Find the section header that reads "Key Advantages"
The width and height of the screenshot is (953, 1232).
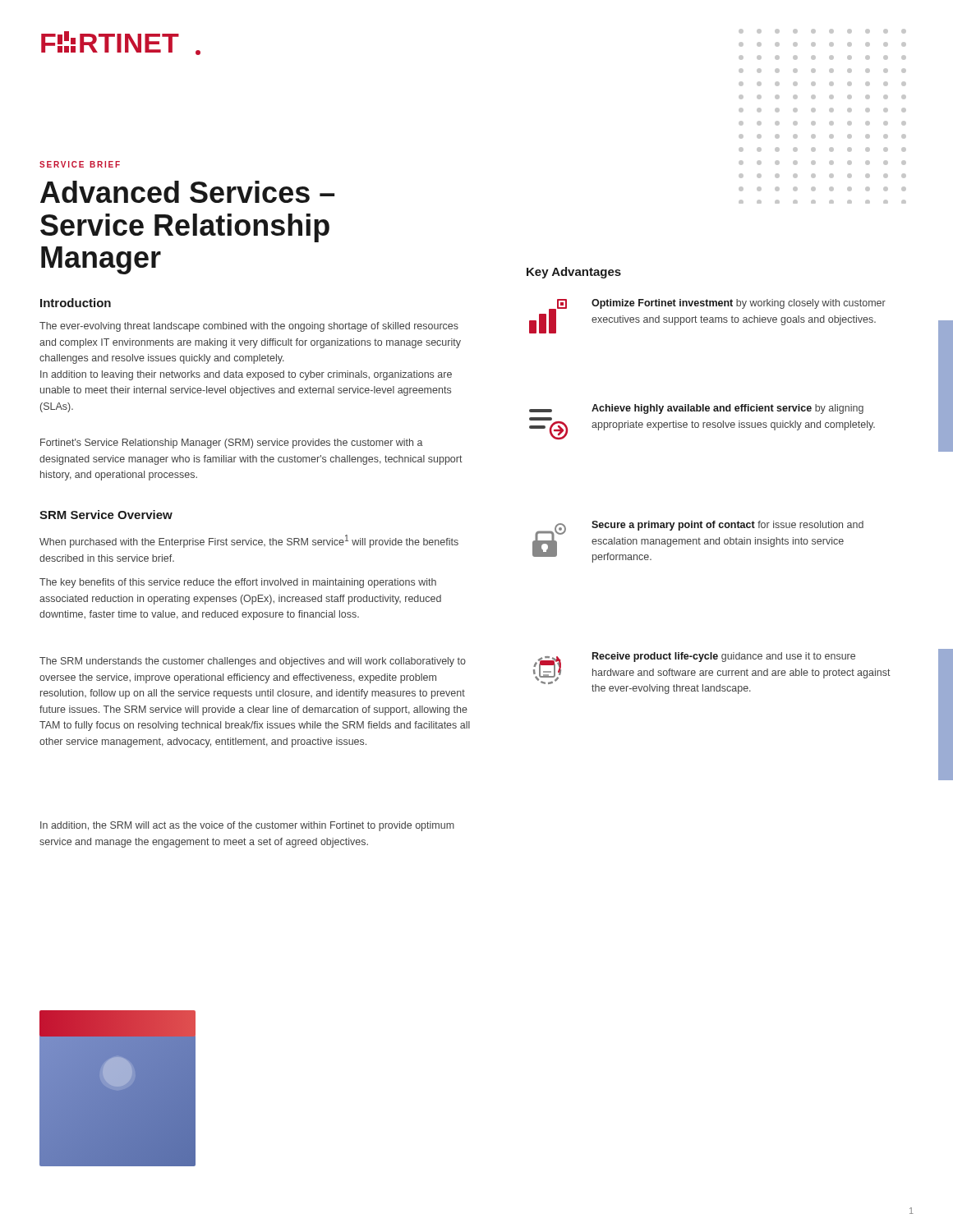point(574,271)
